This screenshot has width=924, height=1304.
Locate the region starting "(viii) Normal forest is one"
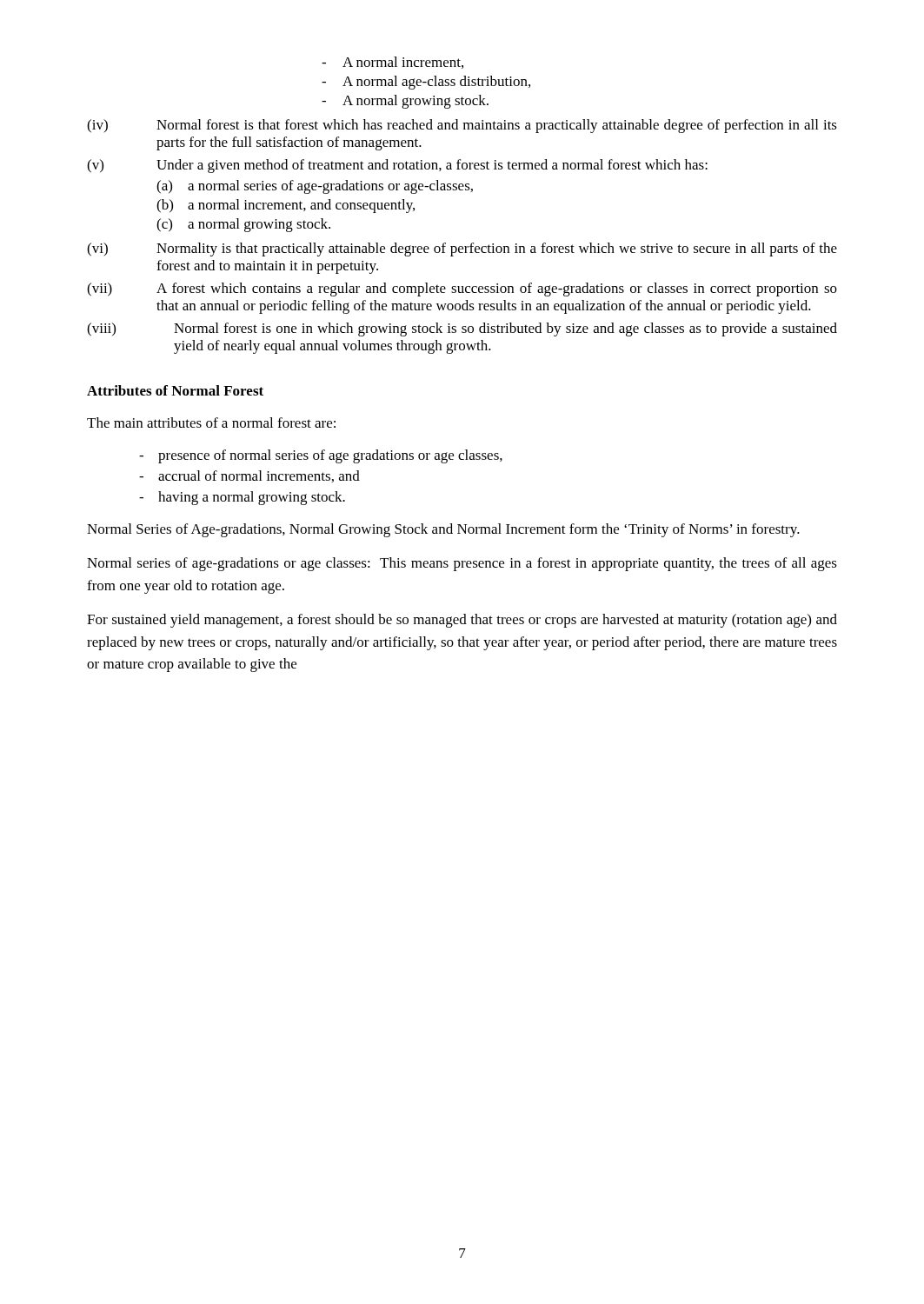coord(462,337)
